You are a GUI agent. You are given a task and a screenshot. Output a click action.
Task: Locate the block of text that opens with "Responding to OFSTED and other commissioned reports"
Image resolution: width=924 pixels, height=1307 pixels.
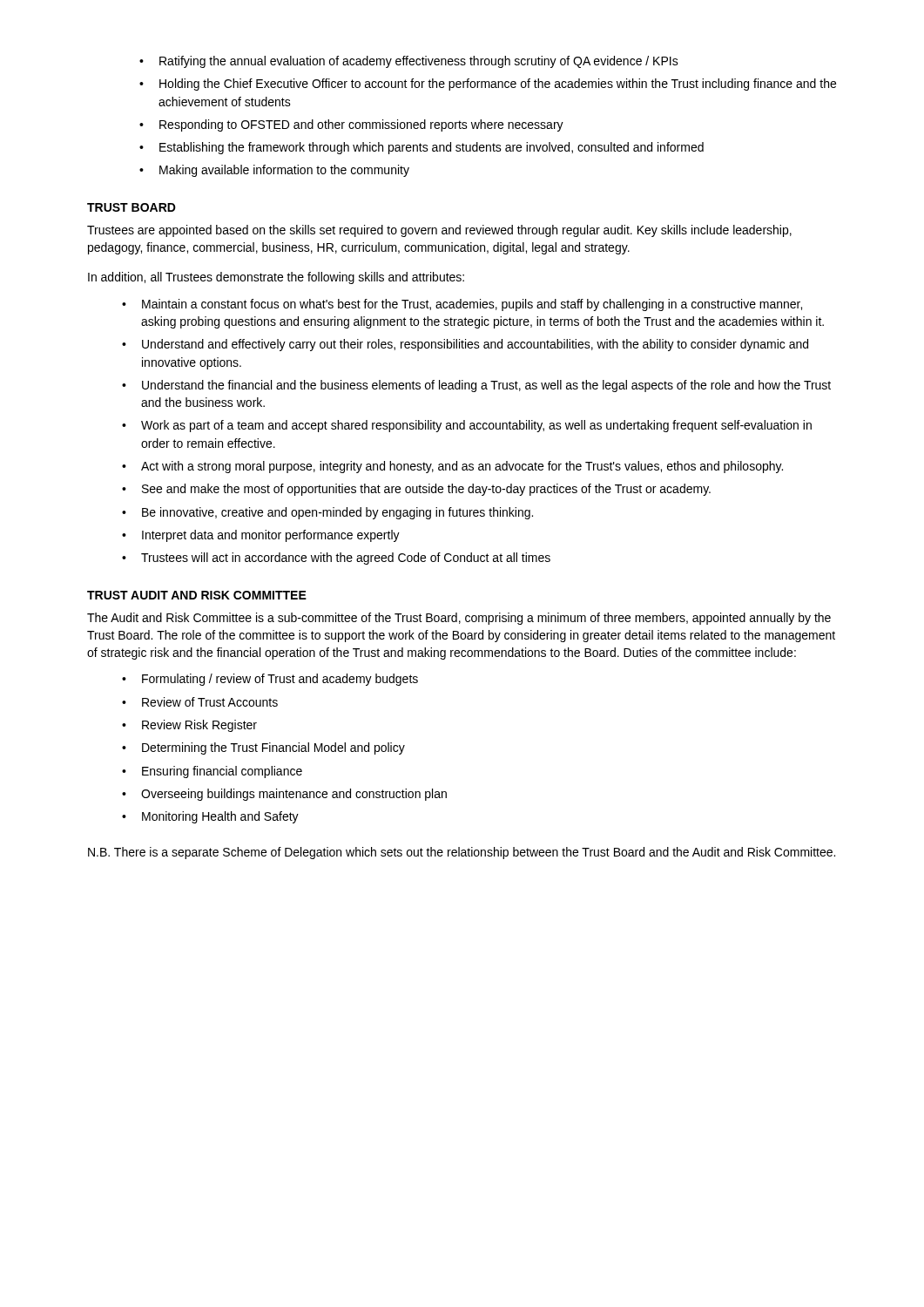361,124
